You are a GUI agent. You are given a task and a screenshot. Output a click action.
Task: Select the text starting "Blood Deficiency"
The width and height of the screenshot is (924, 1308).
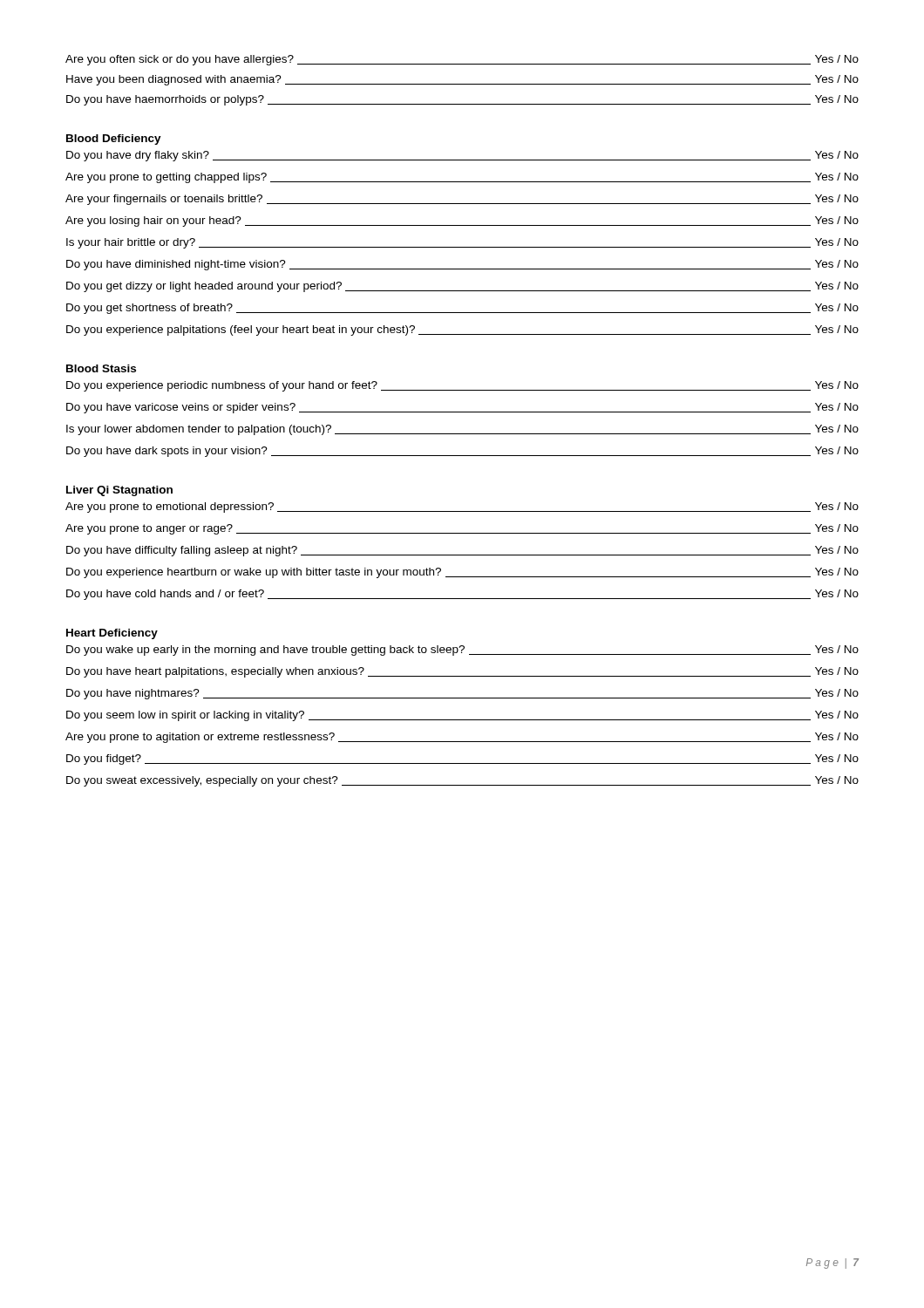click(113, 138)
